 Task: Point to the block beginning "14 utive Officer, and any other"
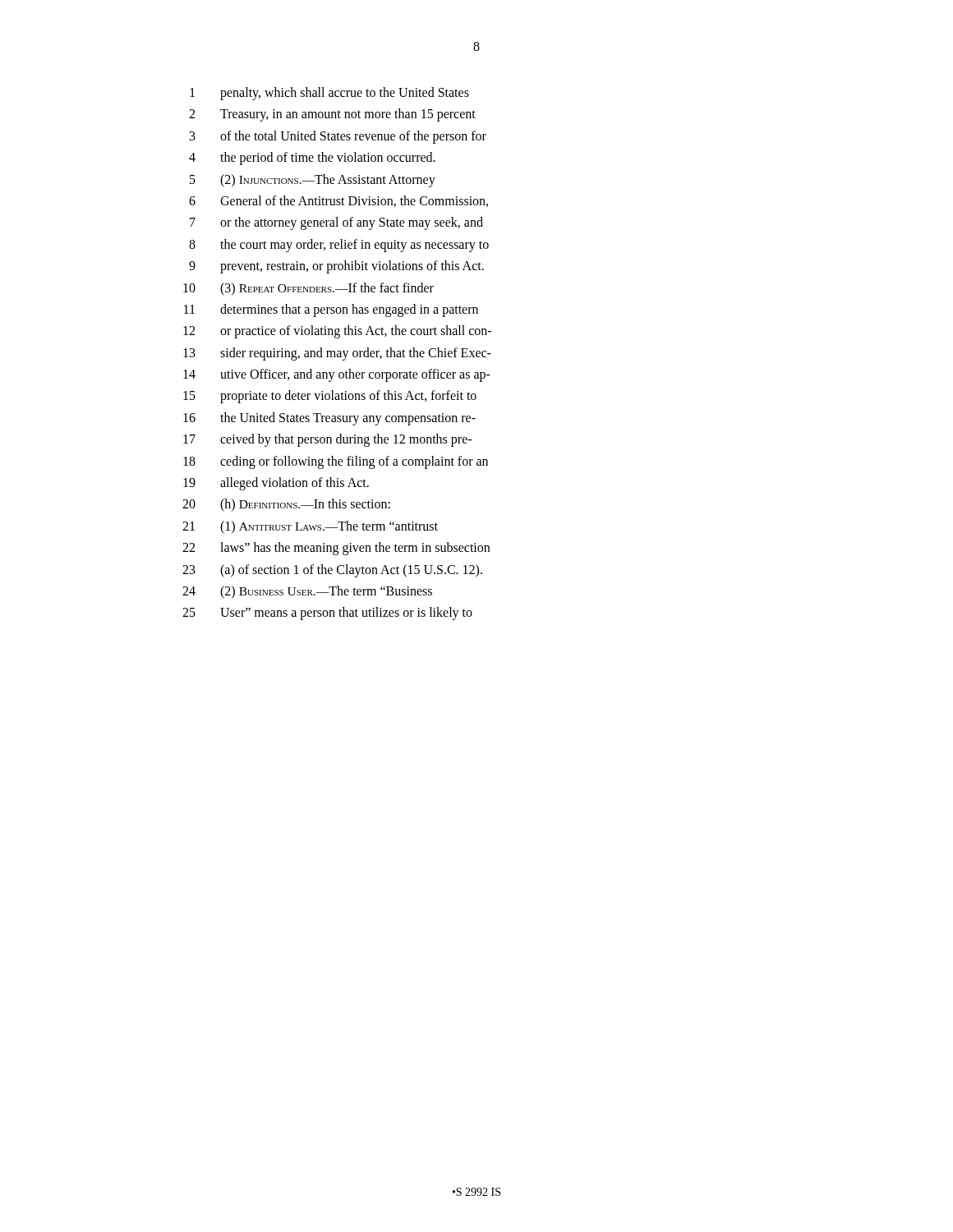[501, 375]
